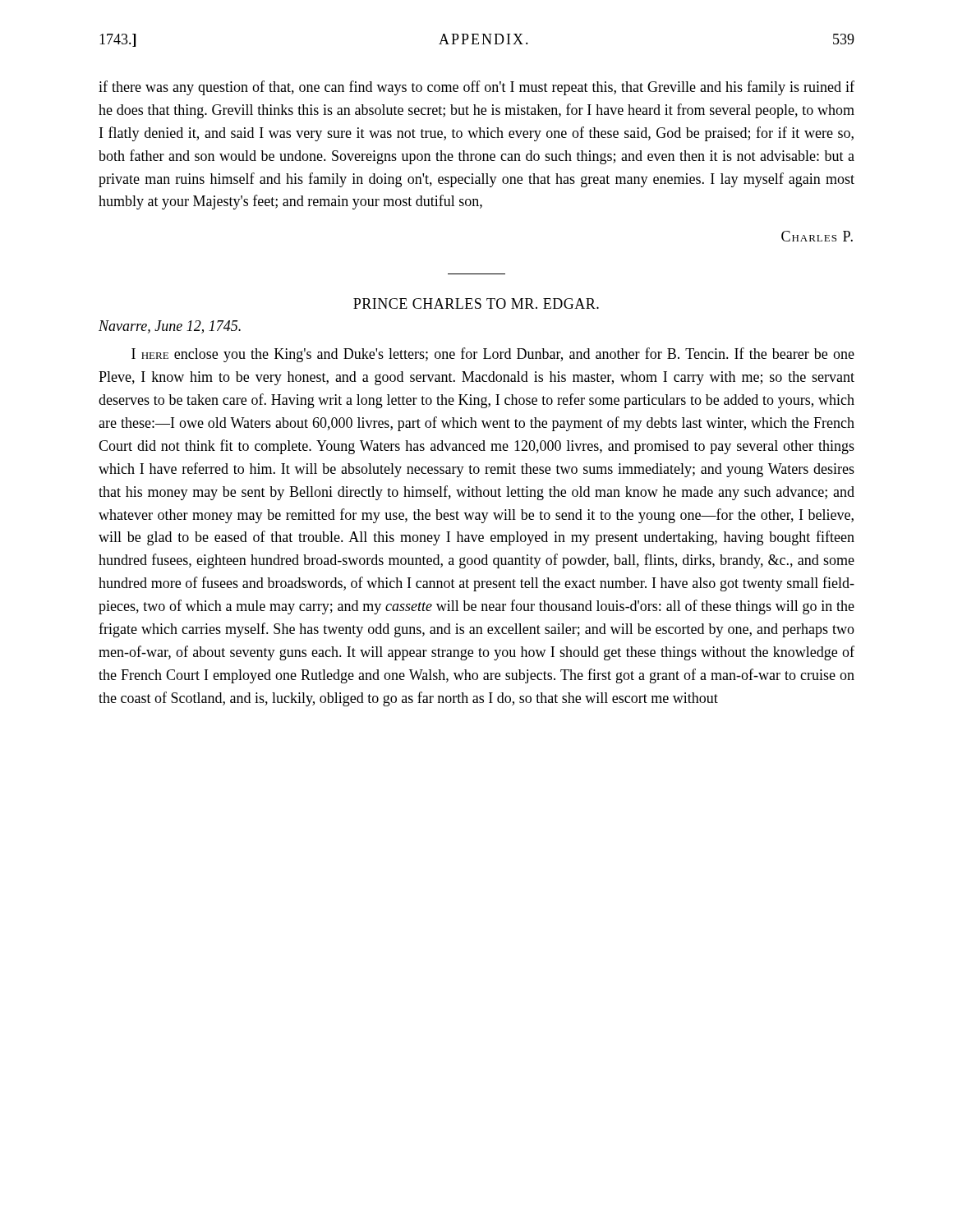
Task: Point to the block beginning "I here enclose you the"
Action: (476, 527)
